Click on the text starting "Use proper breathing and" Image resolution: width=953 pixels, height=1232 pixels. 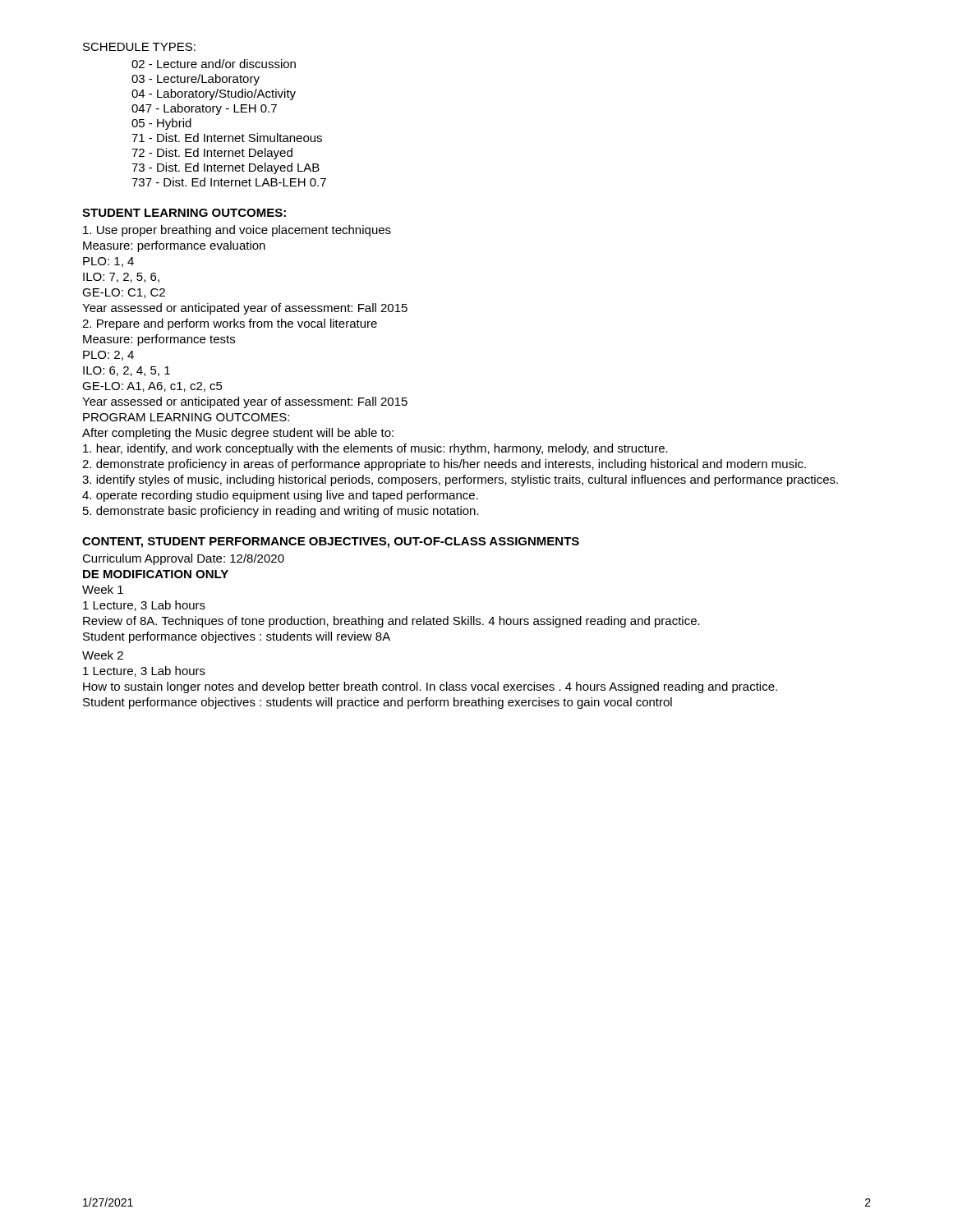(x=237, y=230)
